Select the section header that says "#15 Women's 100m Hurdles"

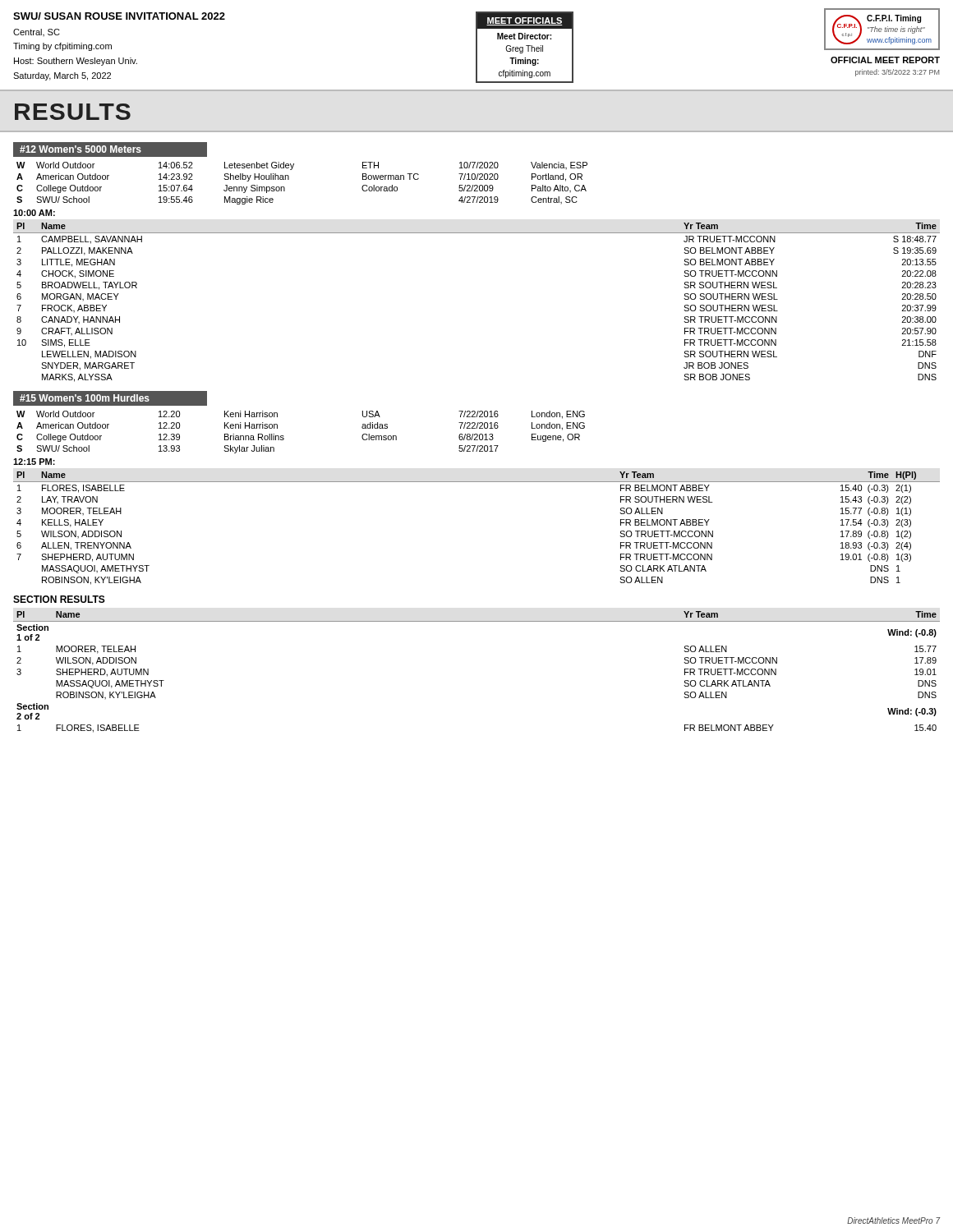(x=85, y=398)
